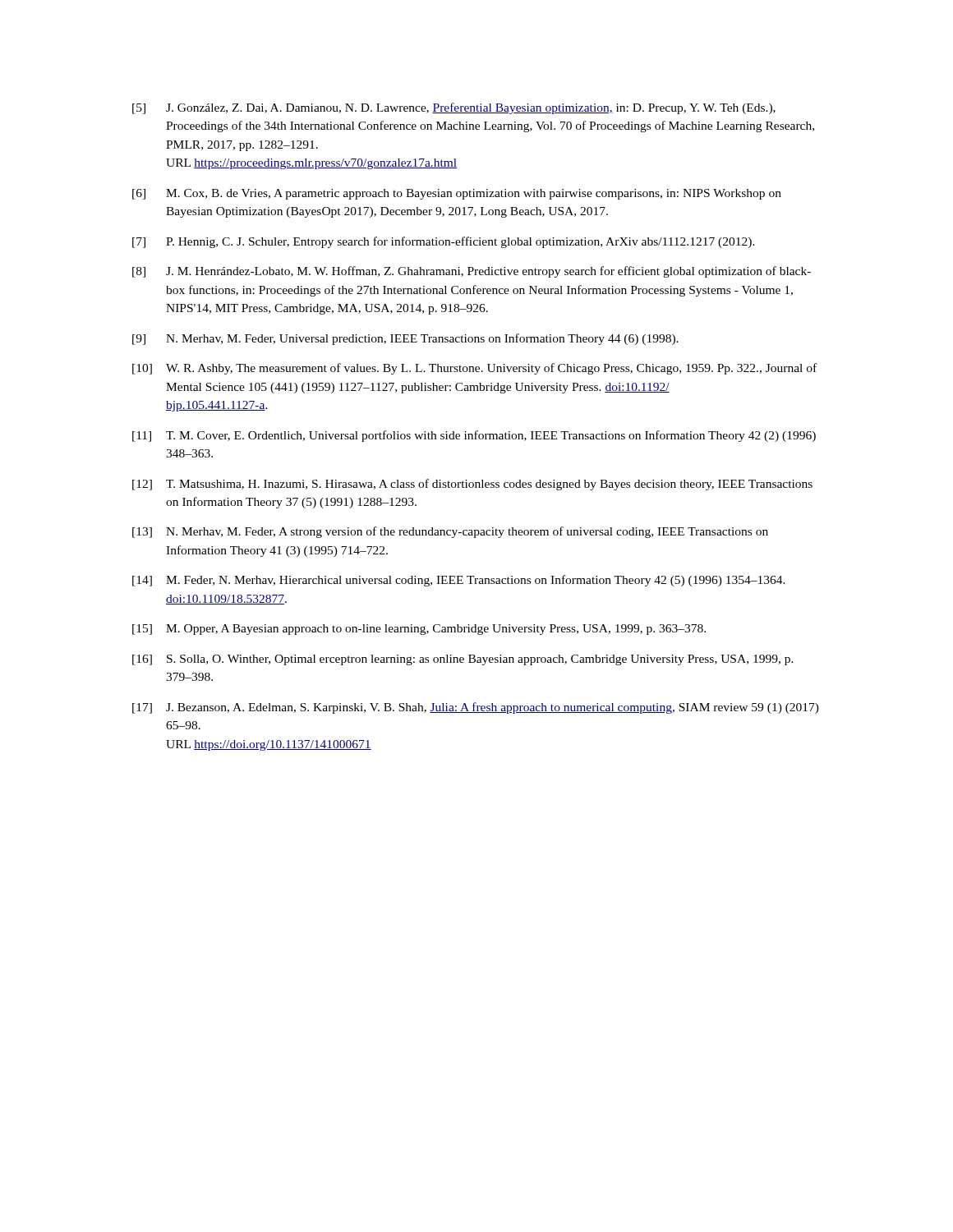
Task: Select the passage starting "[9] N. Merhav,"
Action: tap(476, 338)
